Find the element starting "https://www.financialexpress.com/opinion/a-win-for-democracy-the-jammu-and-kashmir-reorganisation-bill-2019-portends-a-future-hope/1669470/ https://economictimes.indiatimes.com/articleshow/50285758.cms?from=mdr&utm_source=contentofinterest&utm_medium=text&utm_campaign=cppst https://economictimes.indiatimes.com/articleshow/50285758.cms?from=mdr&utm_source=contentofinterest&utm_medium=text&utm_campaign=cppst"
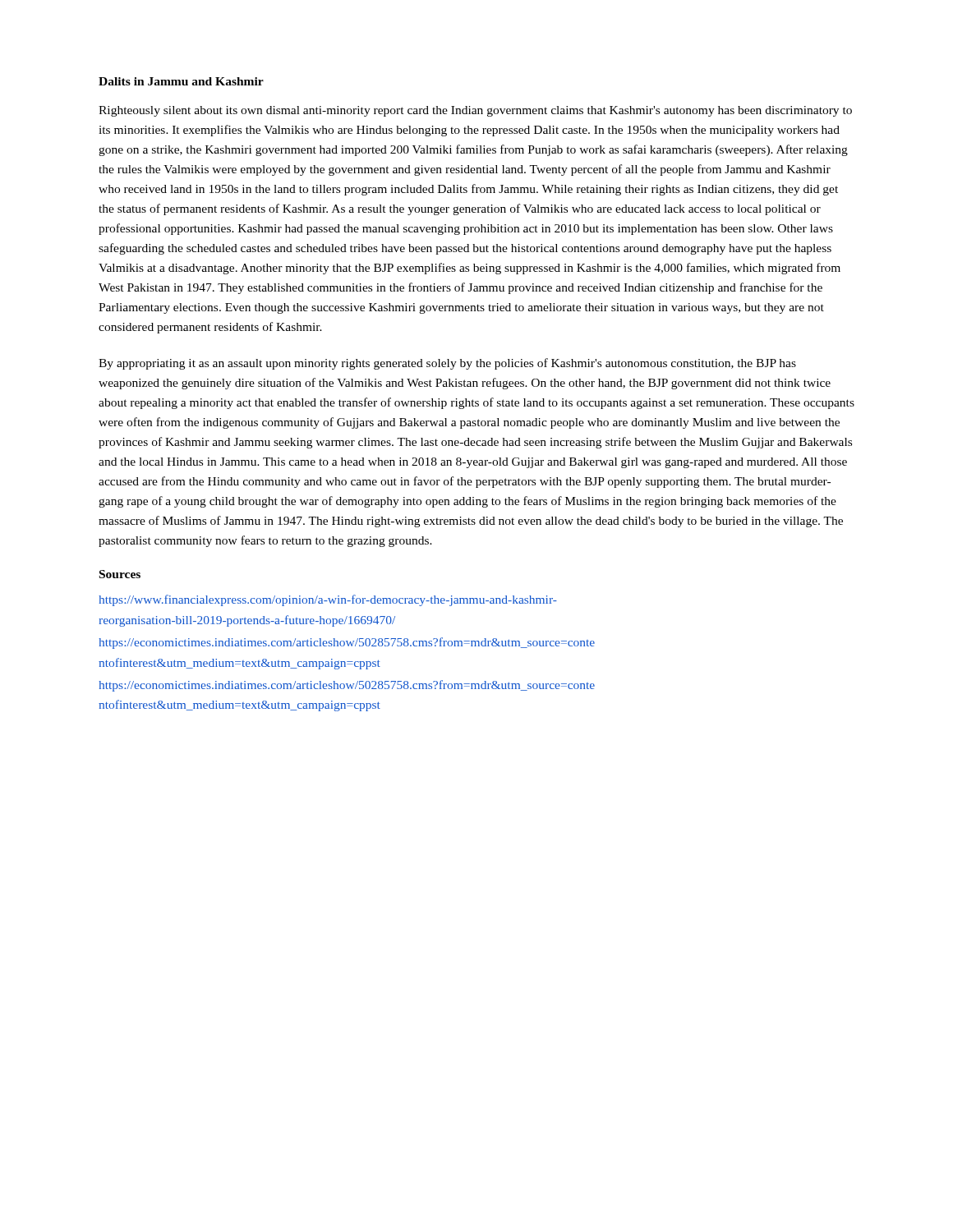The width and height of the screenshot is (953, 1232). click(x=476, y=653)
